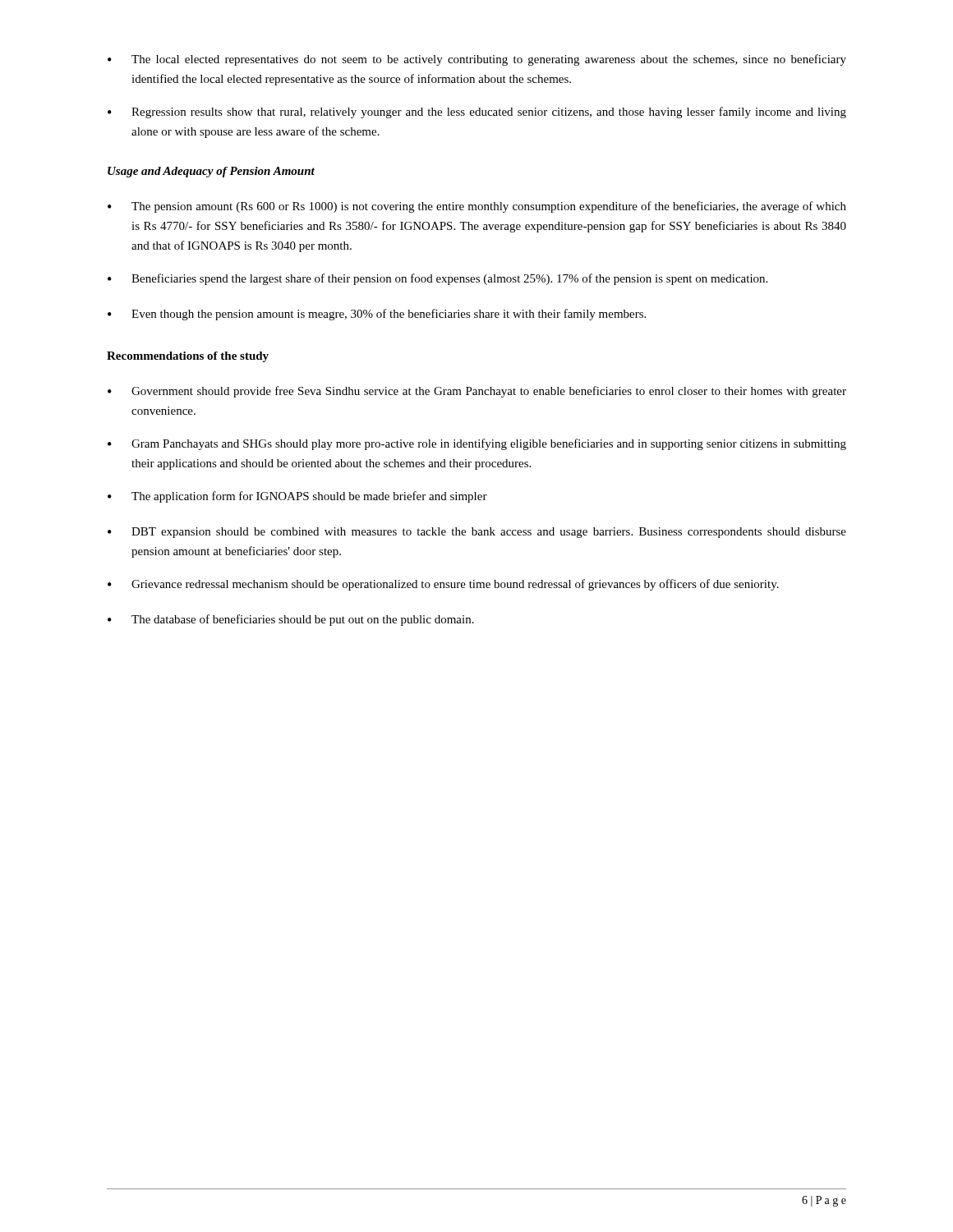Click on the list item that reads "• The pension amount (Rs 600"
Screen dimensions: 1232x953
[476, 226]
